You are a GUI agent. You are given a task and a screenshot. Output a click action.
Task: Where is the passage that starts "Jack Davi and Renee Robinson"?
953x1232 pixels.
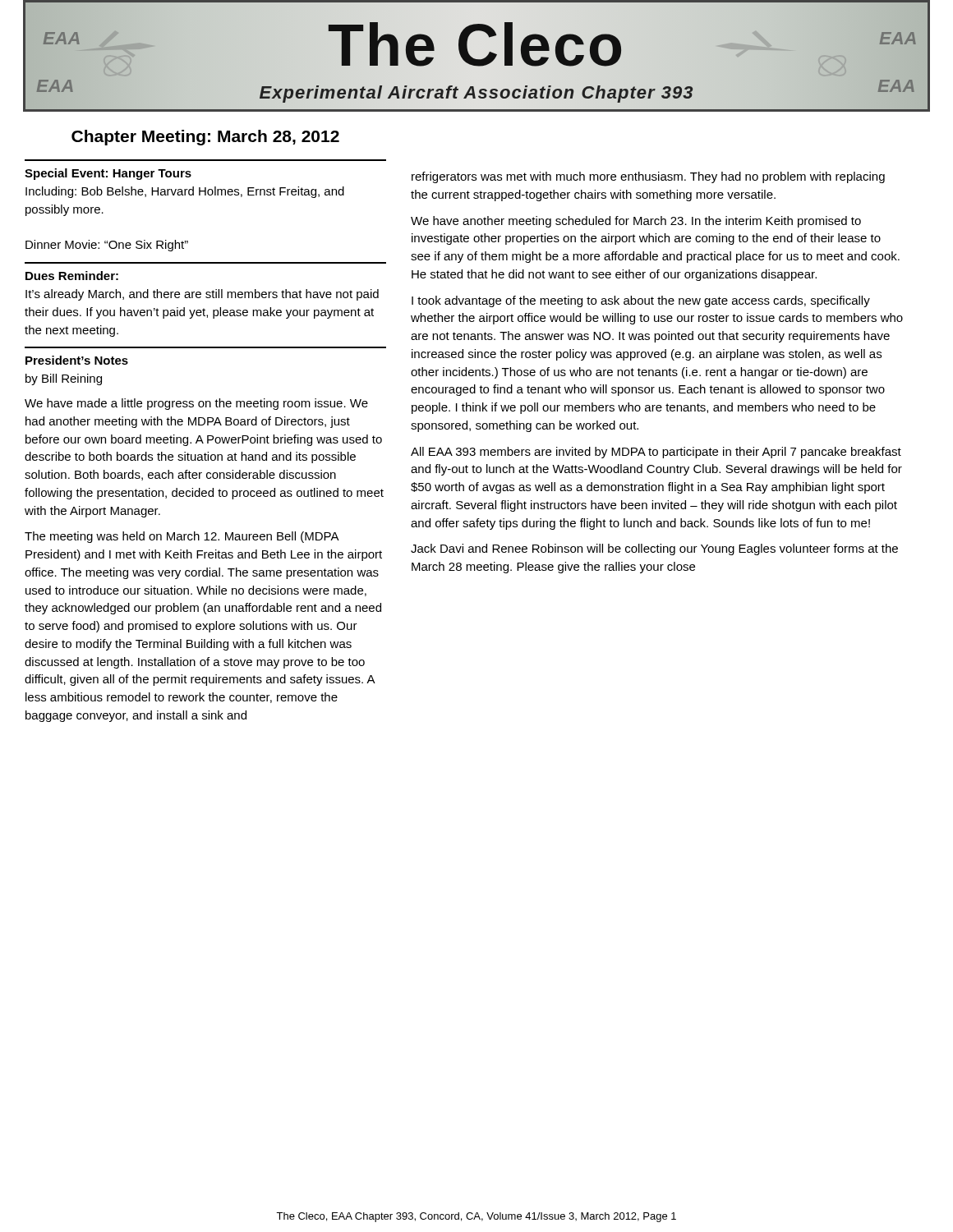[x=655, y=557]
